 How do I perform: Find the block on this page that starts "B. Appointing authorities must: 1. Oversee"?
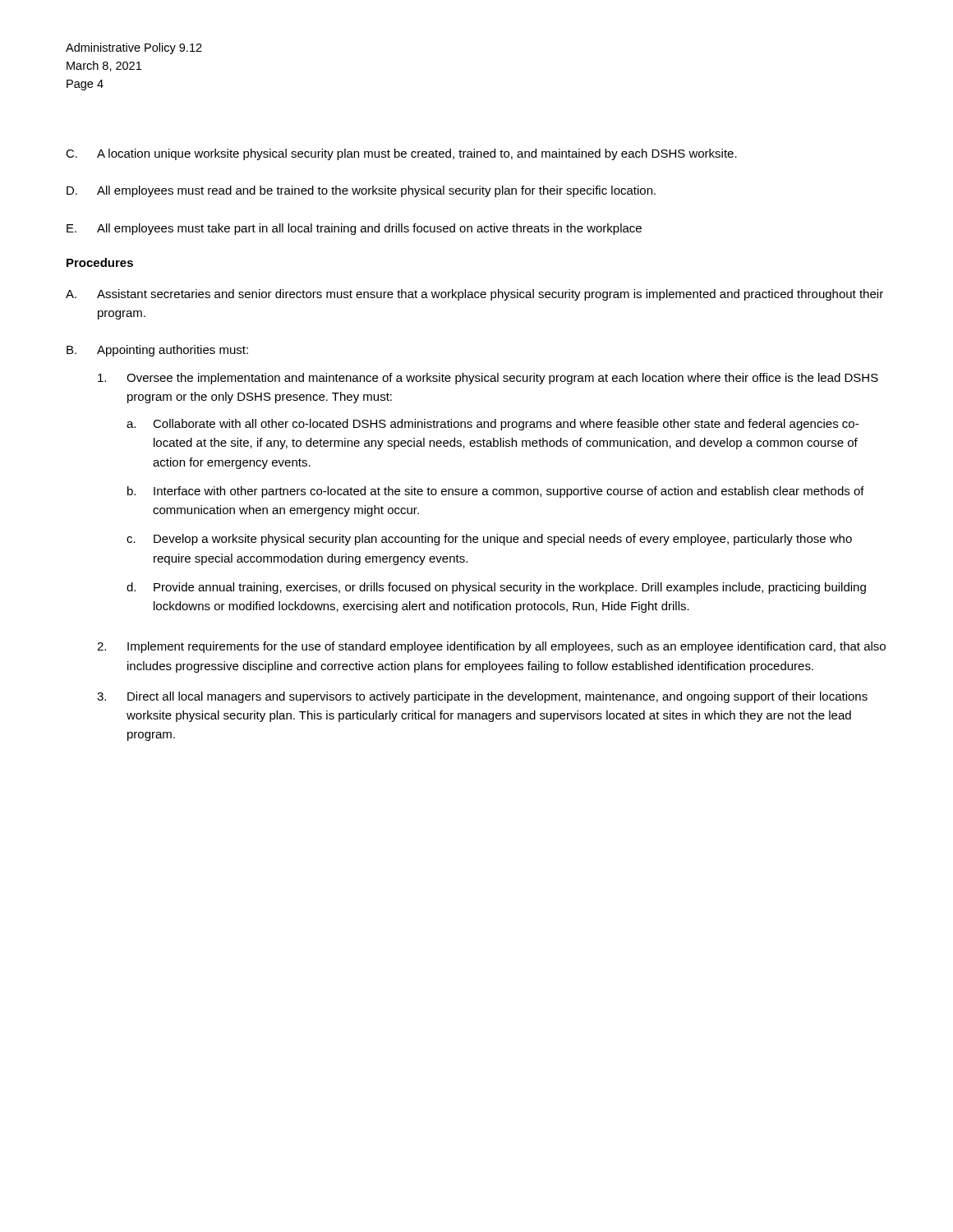[x=476, y=548]
